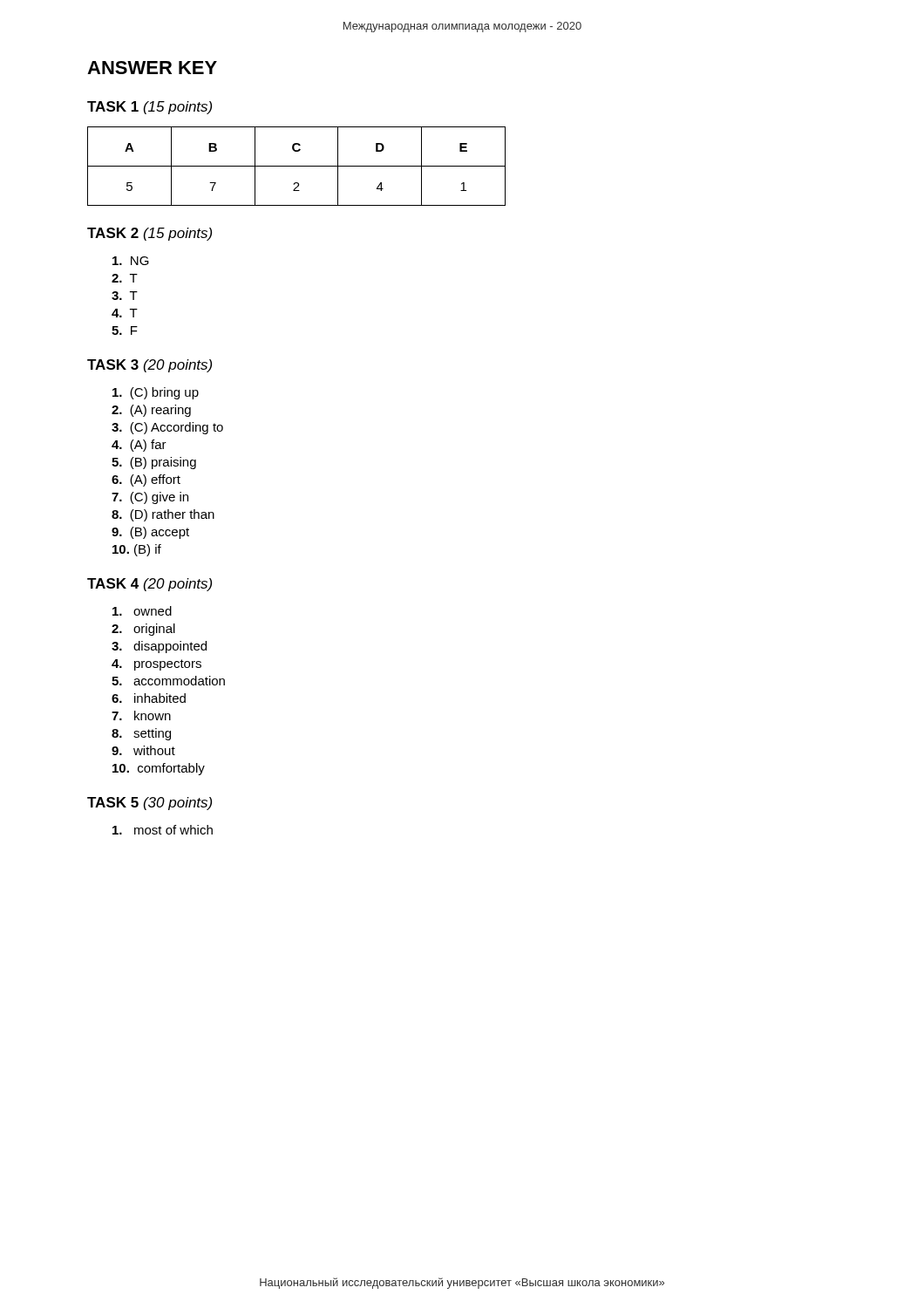924x1308 pixels.
Task: Select the block starting "4. (A) far"
Action: (x=139, y=444)
